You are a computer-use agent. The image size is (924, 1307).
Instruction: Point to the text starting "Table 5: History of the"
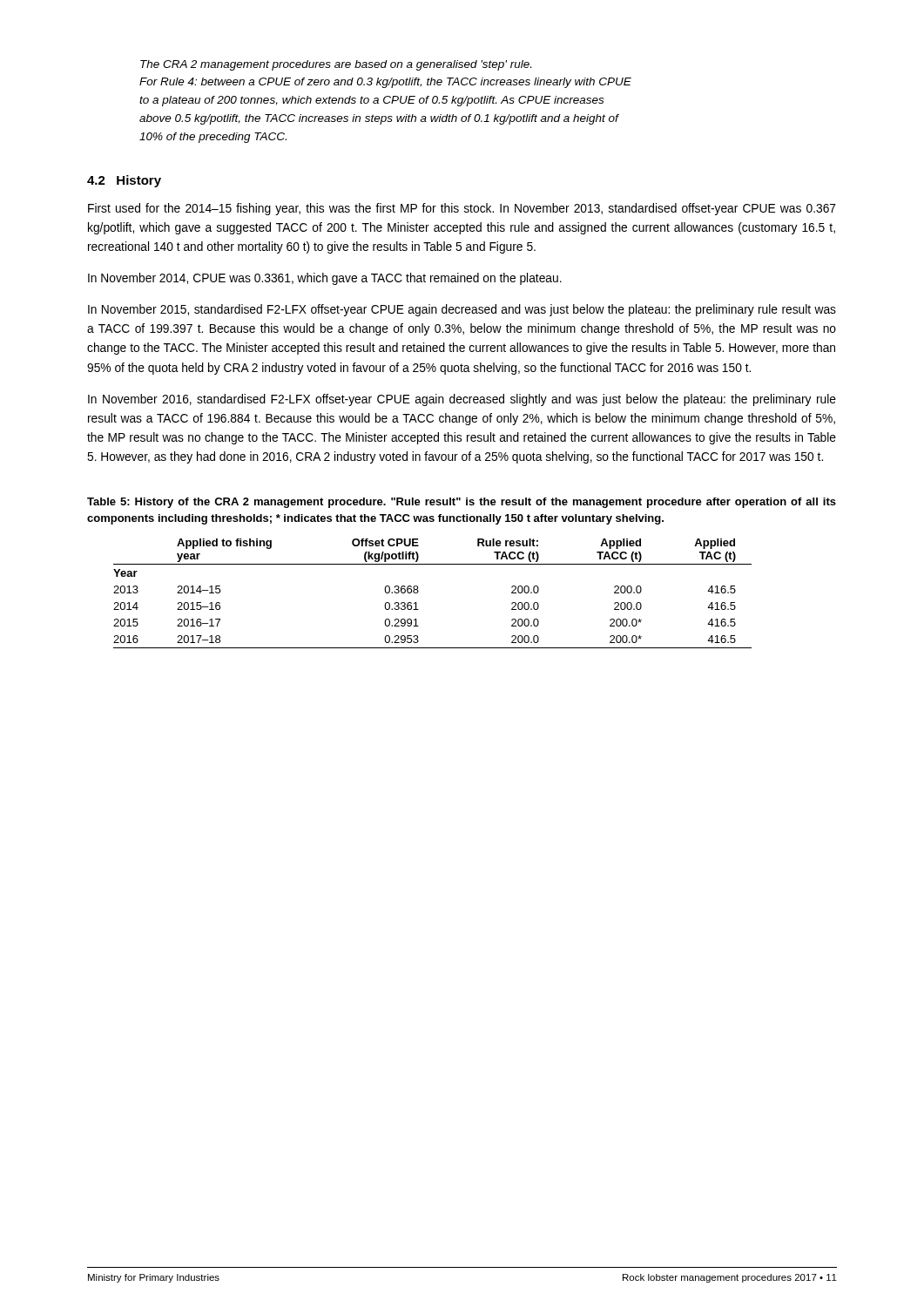click(x=462, y=510)
